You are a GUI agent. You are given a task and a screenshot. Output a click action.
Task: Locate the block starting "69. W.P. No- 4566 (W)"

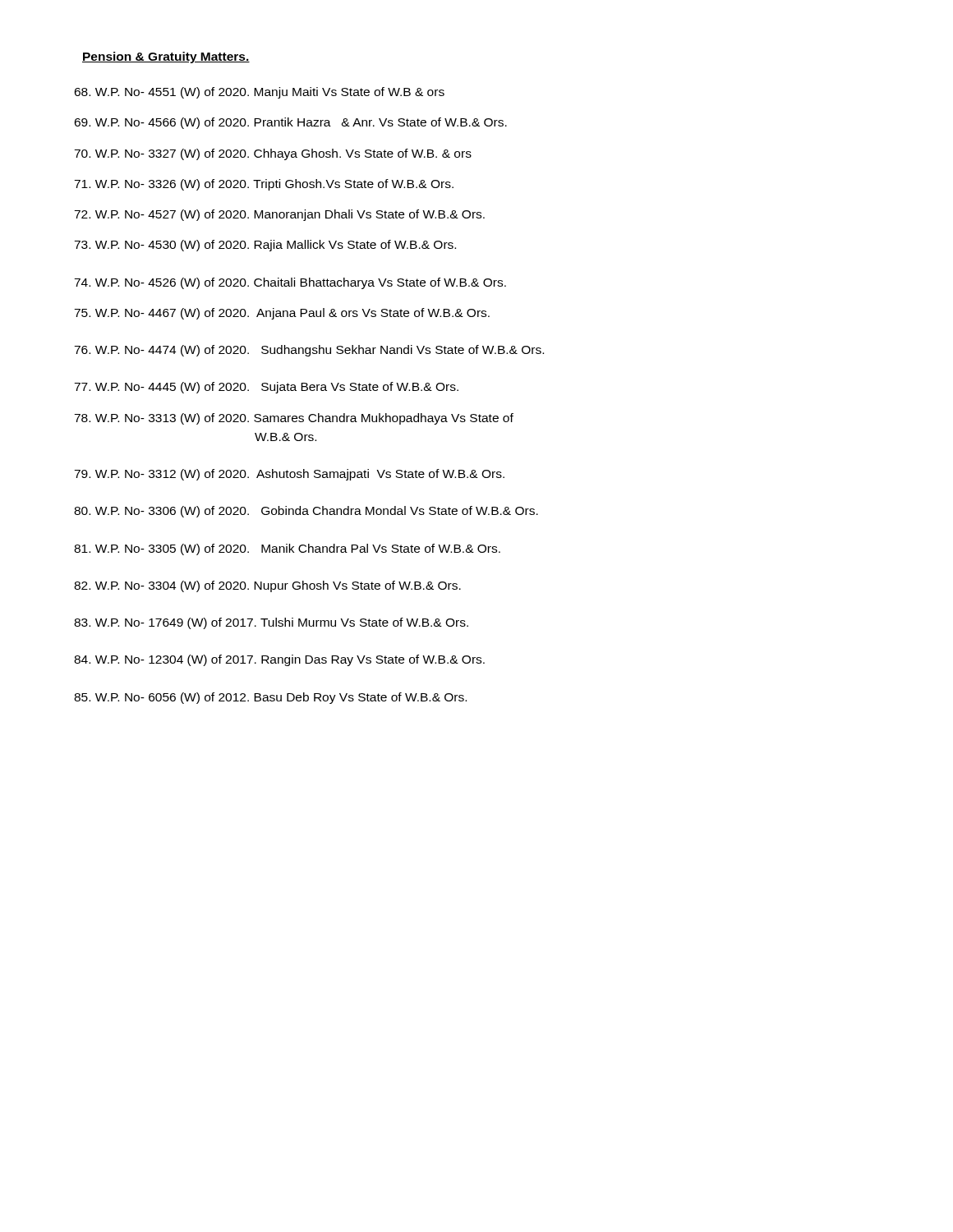coord(291,122)
